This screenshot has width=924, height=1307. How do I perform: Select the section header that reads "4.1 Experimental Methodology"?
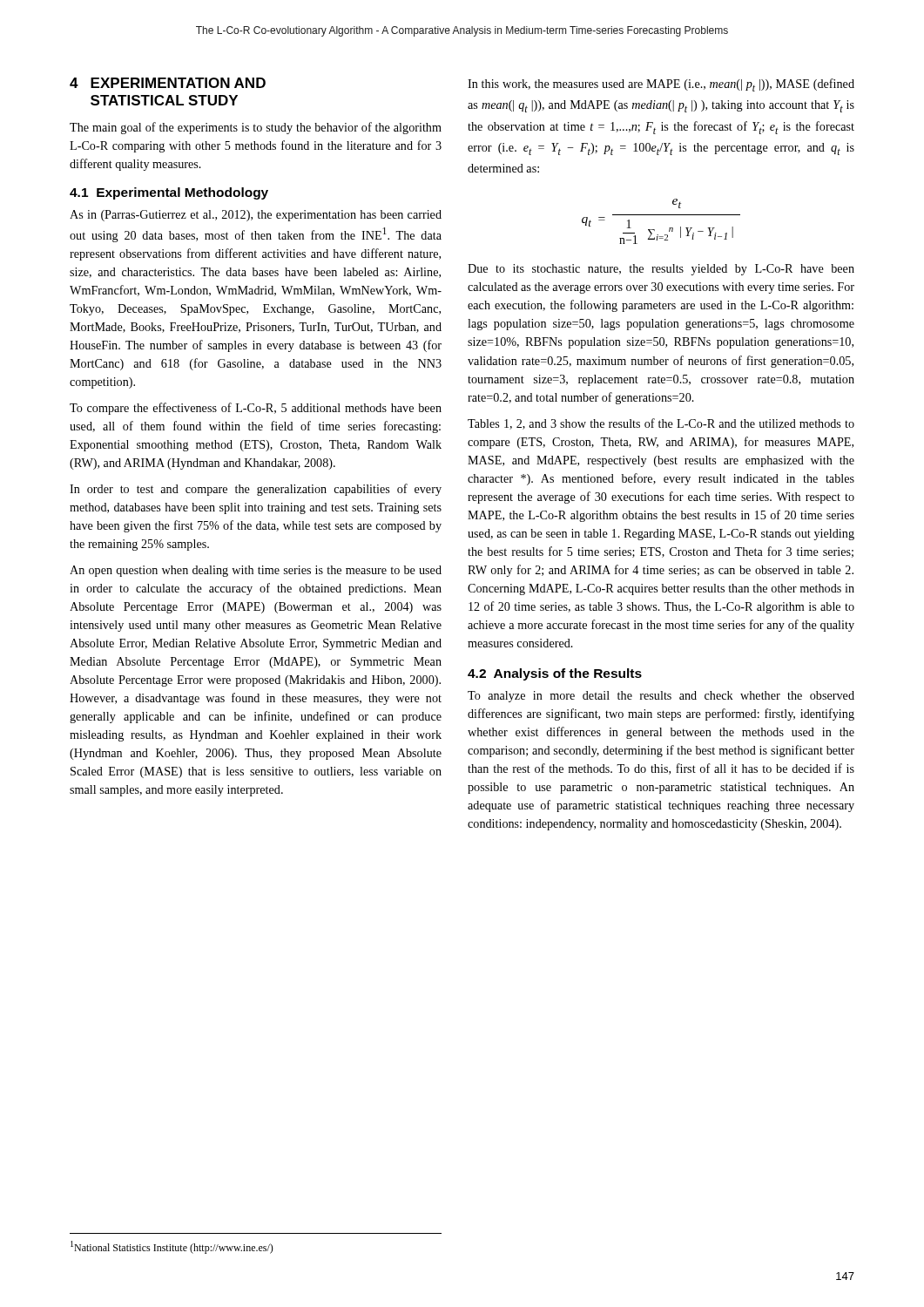click(x=169, y=192)
